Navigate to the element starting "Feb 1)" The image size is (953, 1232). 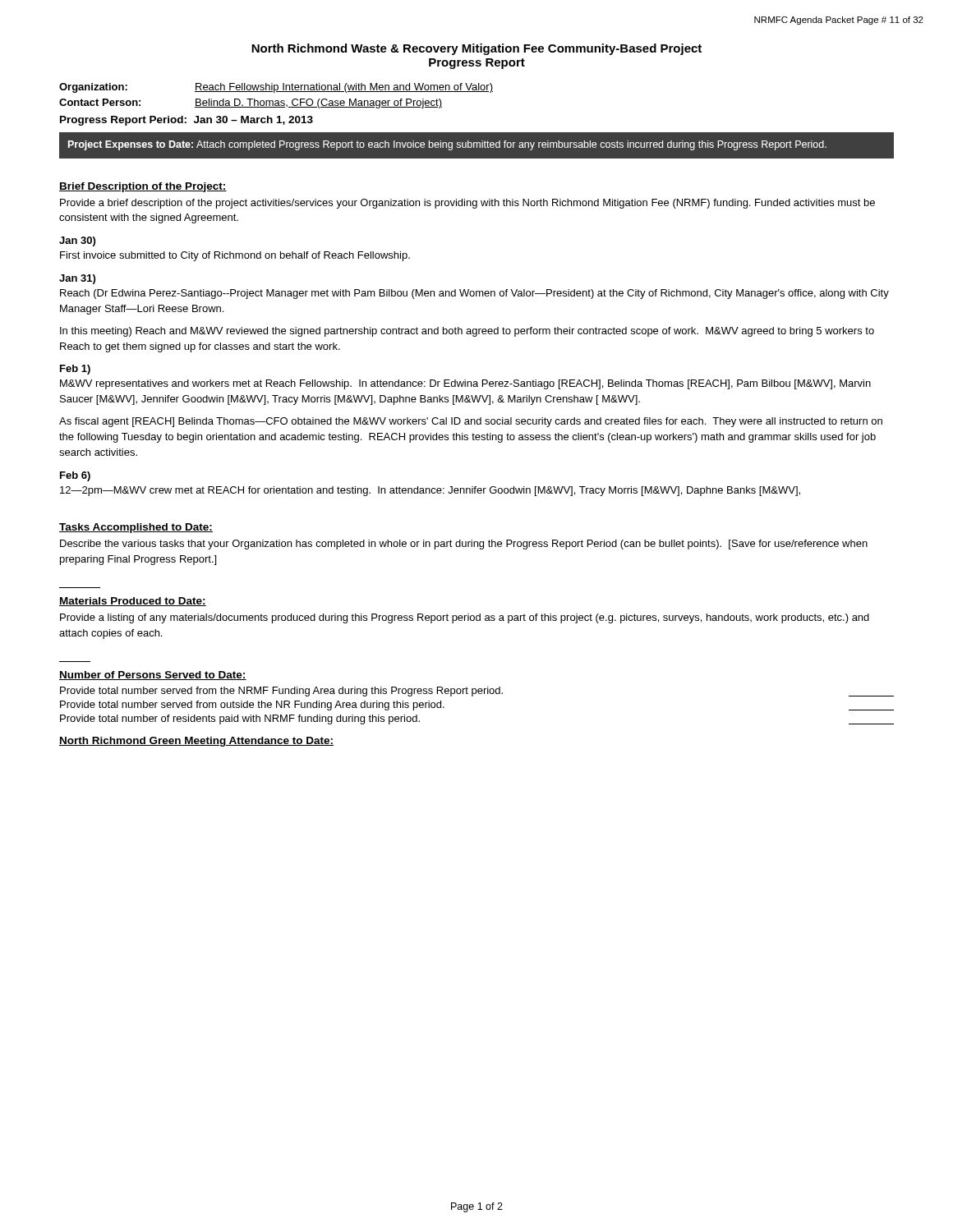pyautogui.click(x=75, y=369)
